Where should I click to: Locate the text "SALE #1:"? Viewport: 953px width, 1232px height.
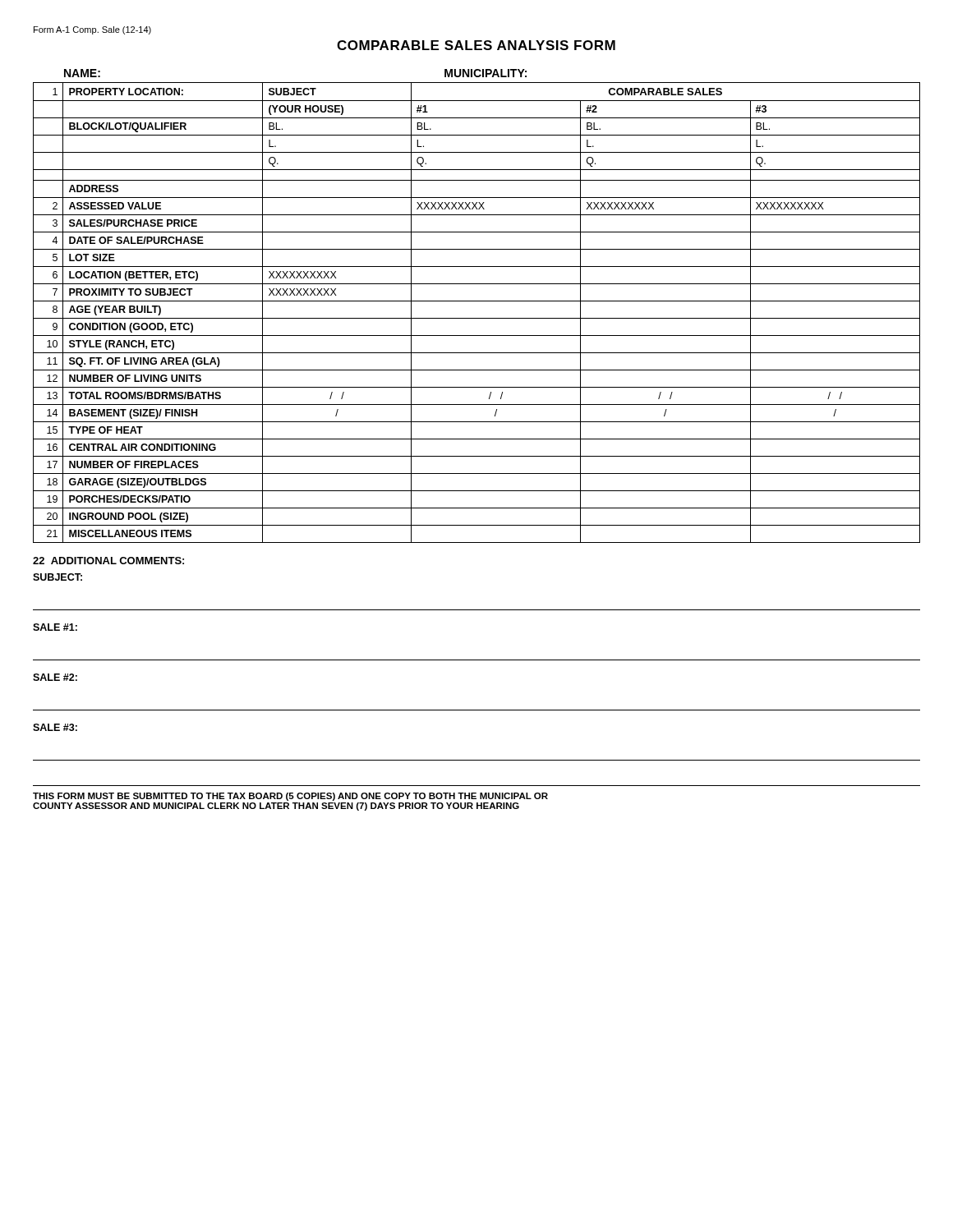[x=55, y=628]
